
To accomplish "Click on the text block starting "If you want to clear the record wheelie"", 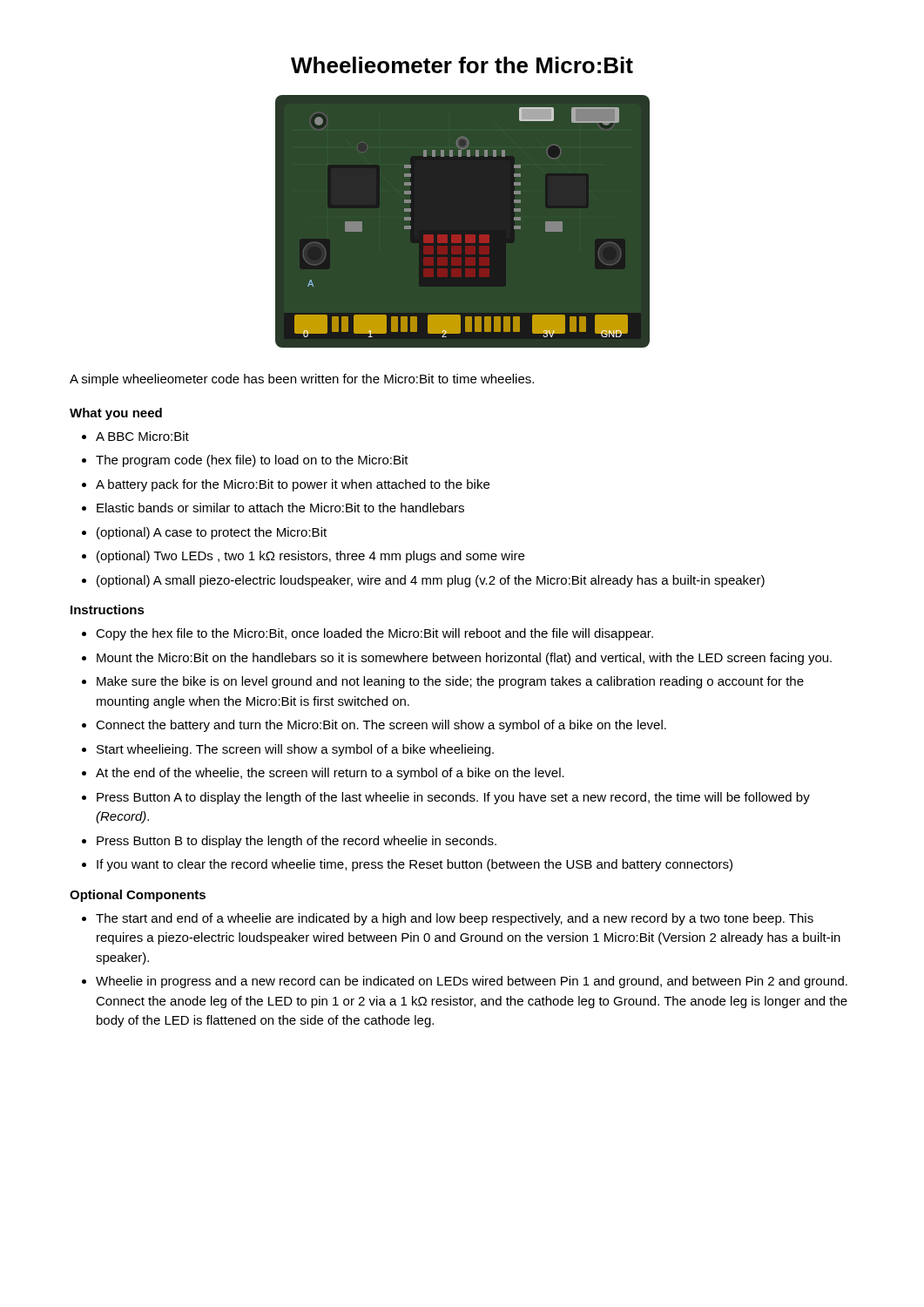I will point(415,864).
